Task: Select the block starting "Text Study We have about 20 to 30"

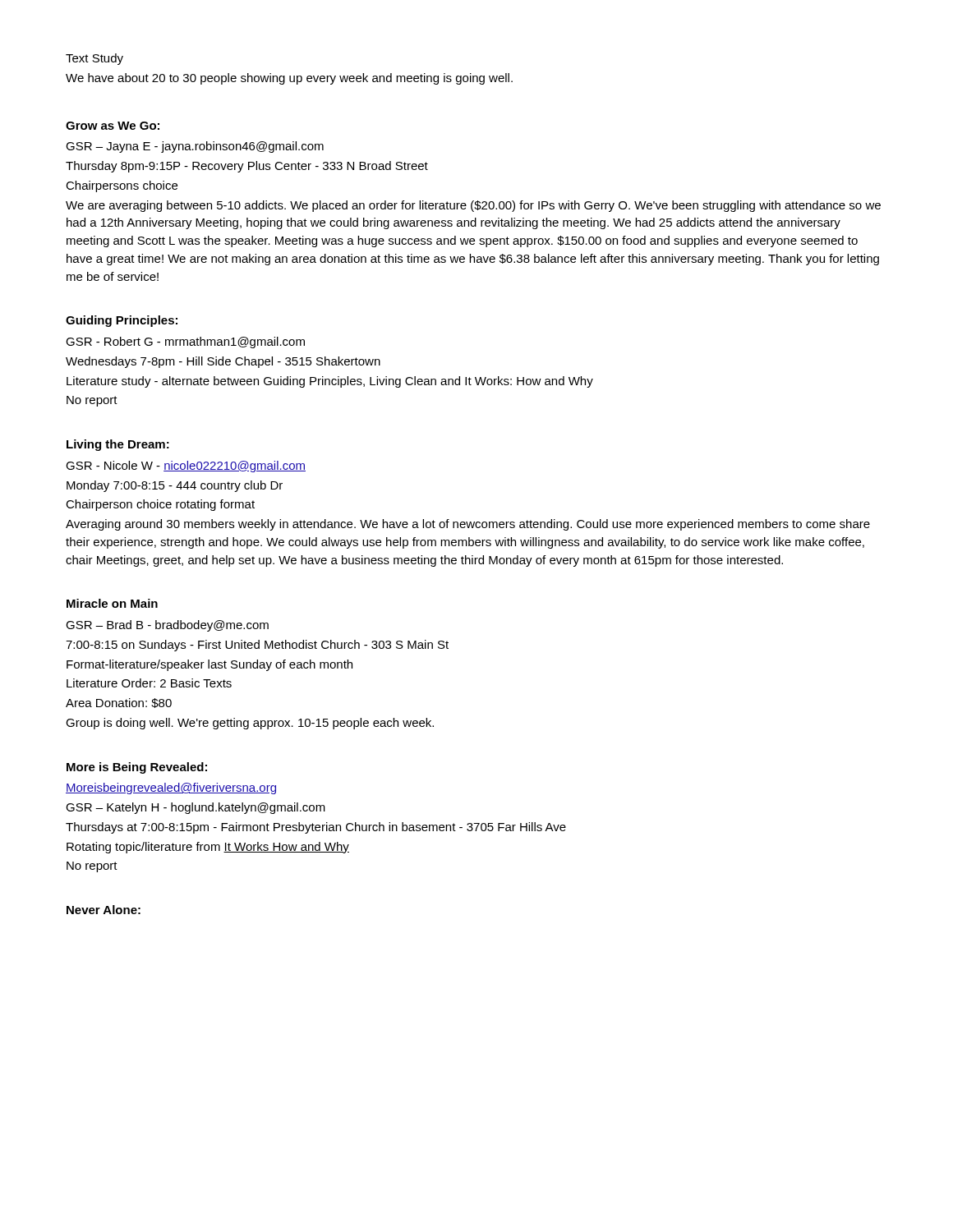Action: coord(476,68)
